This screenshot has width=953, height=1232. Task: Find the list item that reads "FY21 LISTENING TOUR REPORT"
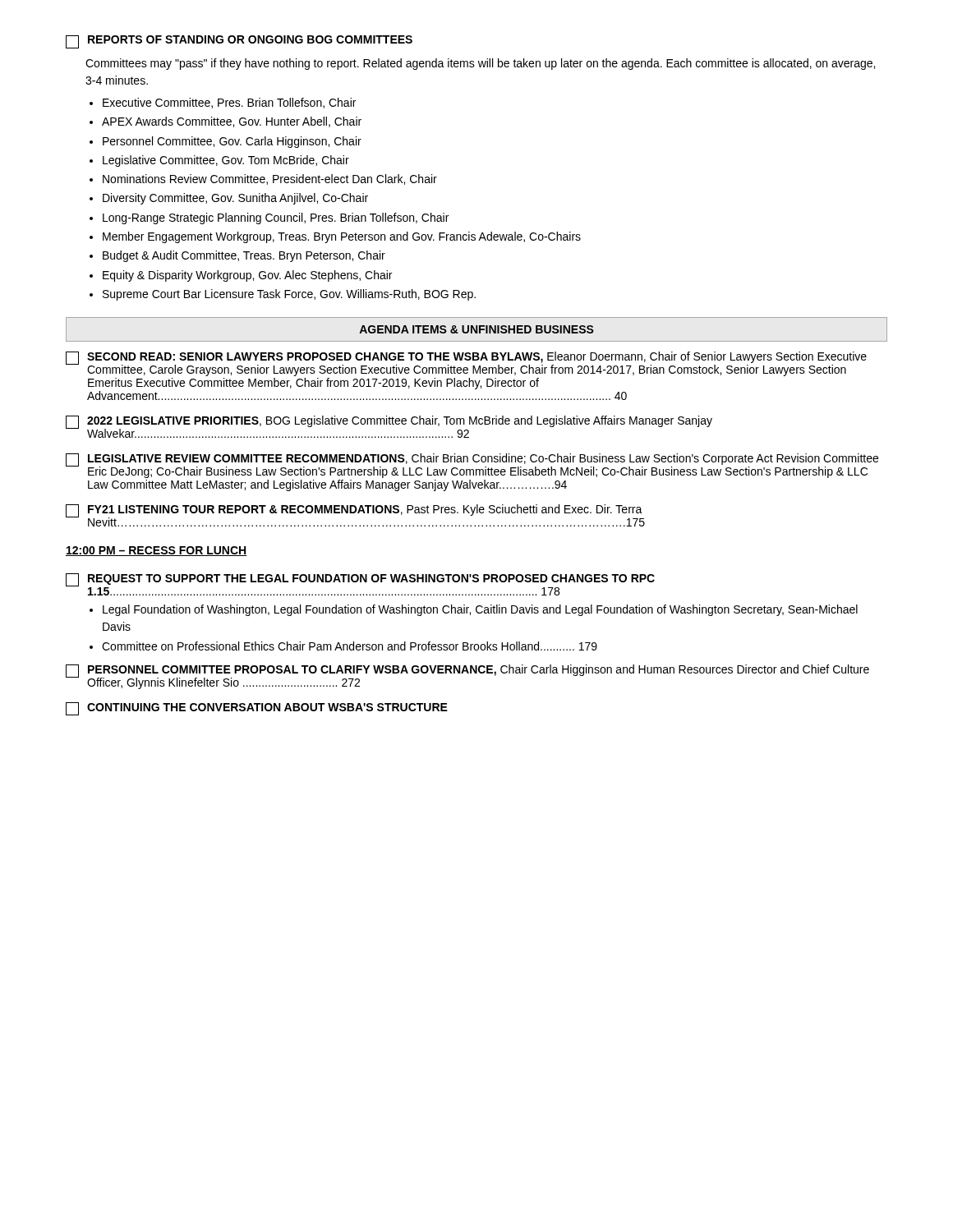pos(476,516)
